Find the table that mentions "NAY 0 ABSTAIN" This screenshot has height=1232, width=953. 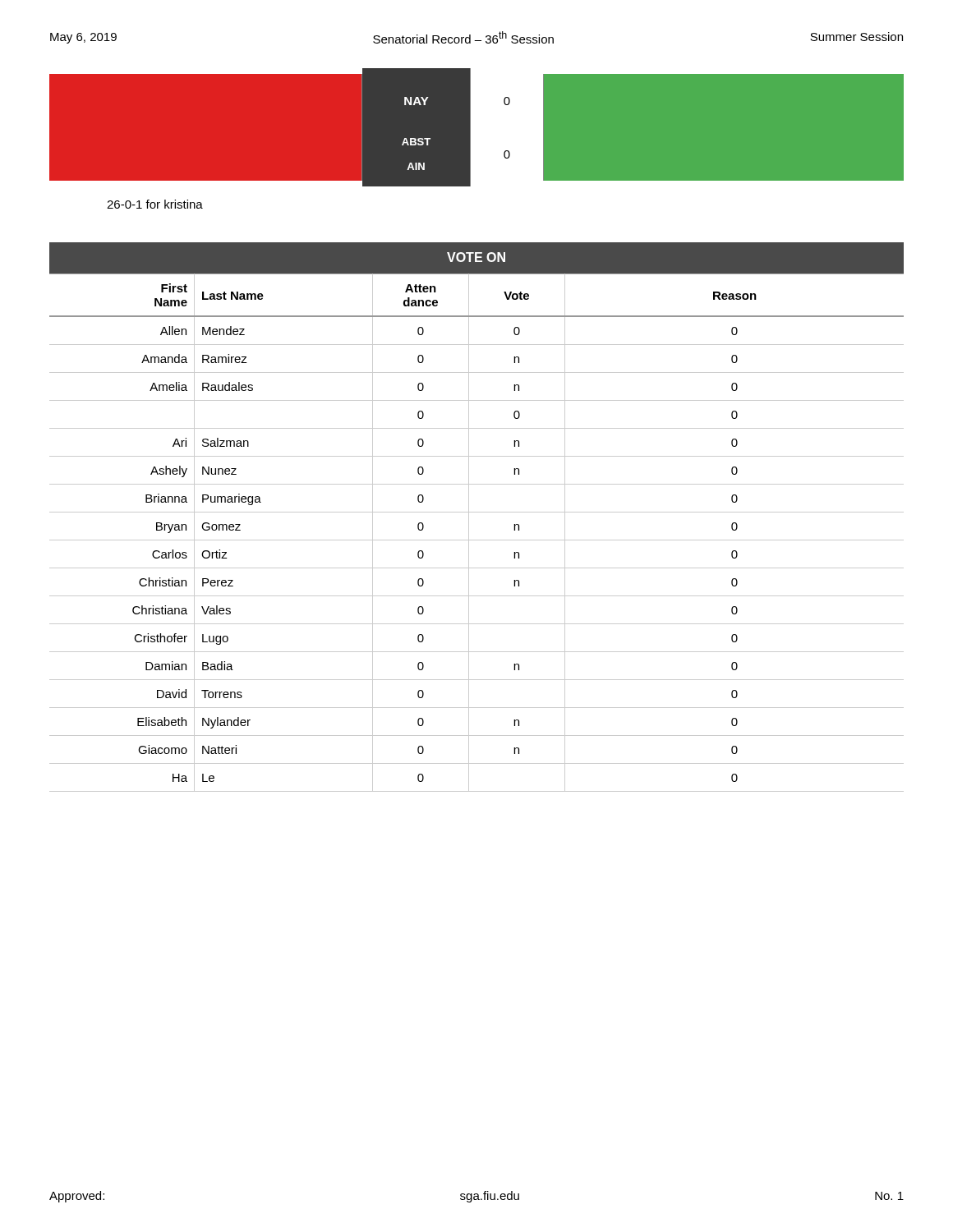click(476, 127)
